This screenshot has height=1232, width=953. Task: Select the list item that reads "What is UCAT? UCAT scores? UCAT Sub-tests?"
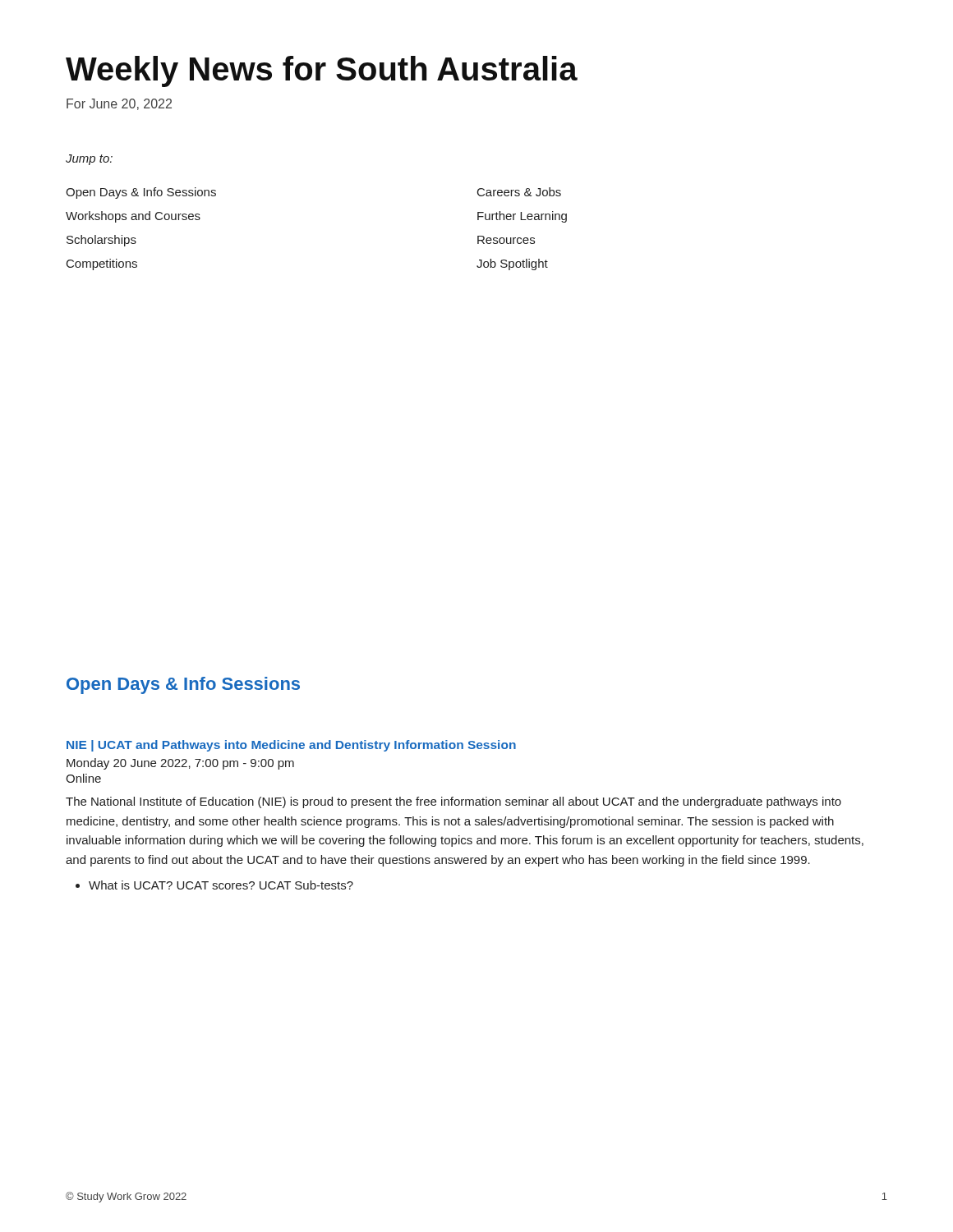(221, 885)
